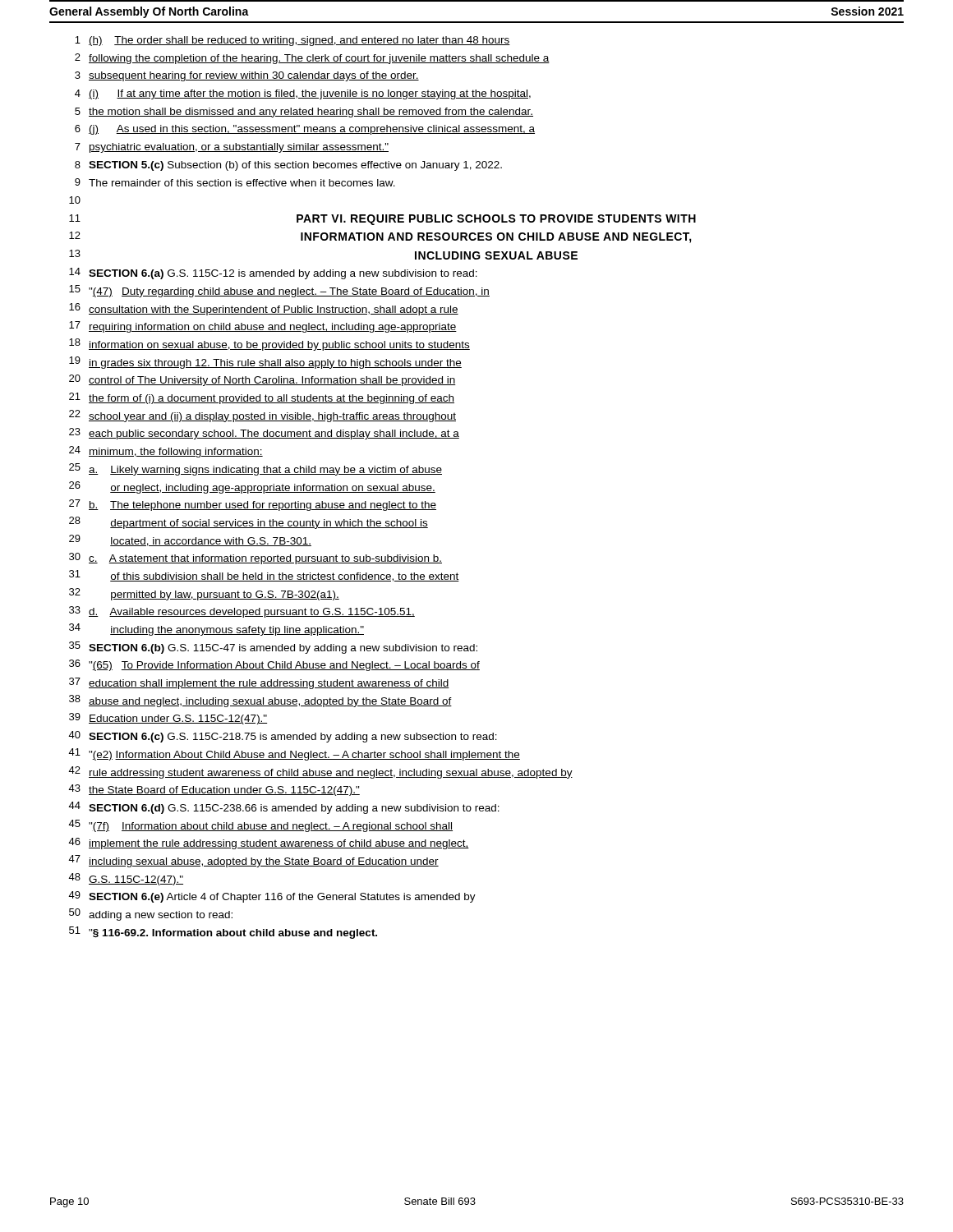Click on the text block that says ""(e2) Information About"
Image resolution: width=953 pixels, height=1232 pixels.
(496, 772)
